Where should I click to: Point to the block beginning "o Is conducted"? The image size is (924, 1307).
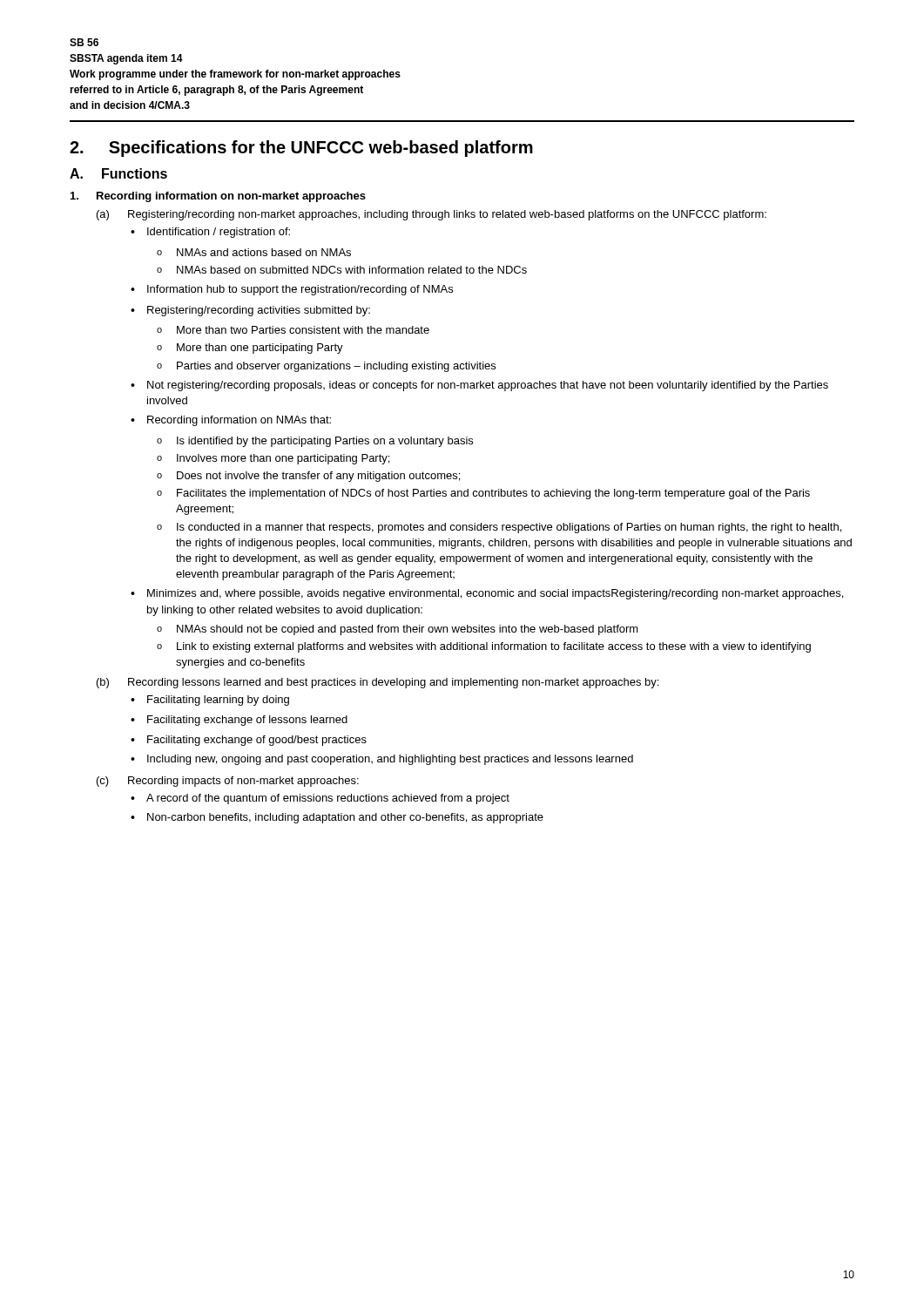pyautogui.click(x=506, y=551)
